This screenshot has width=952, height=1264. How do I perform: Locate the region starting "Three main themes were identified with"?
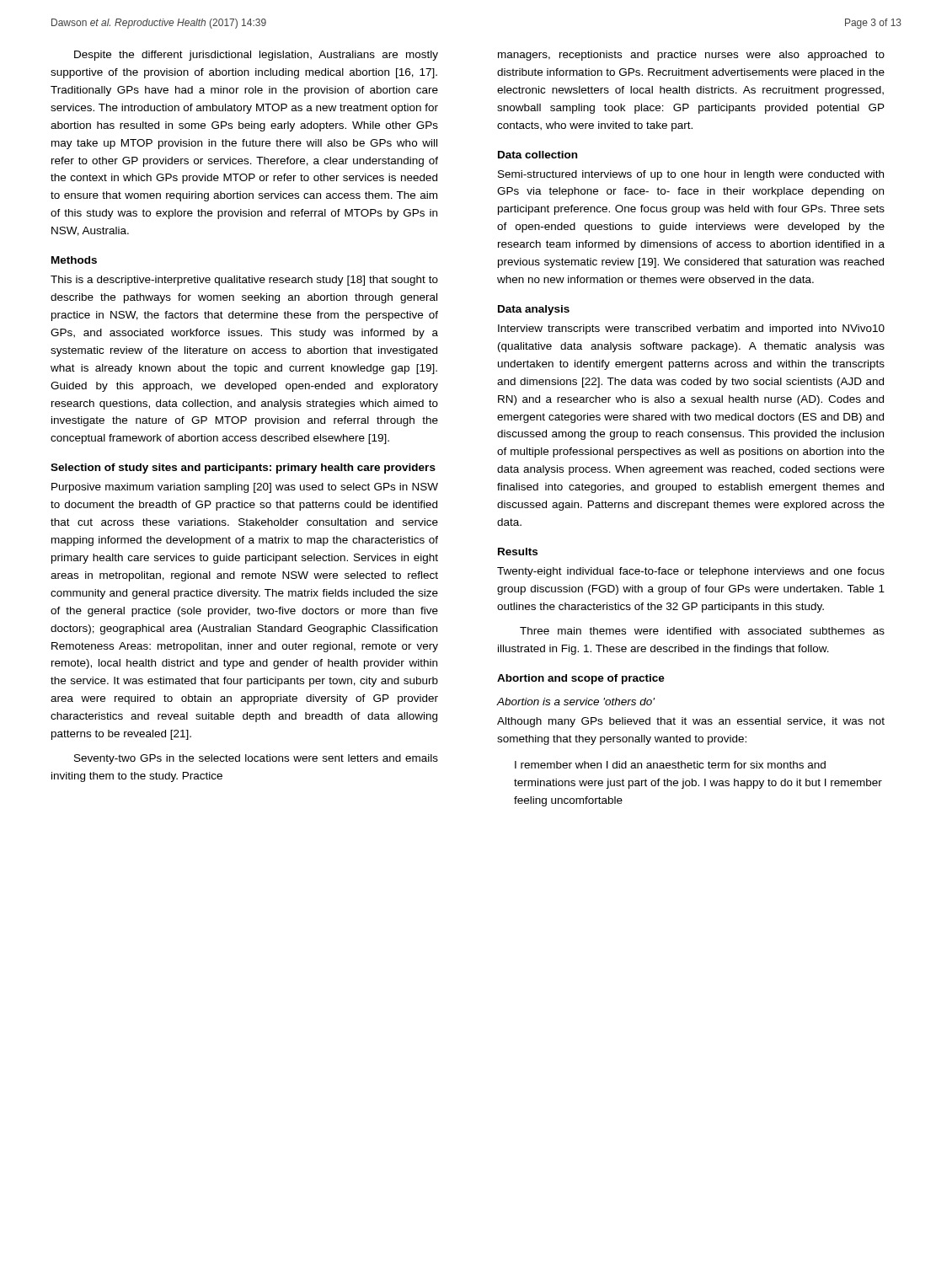(691, 640)
